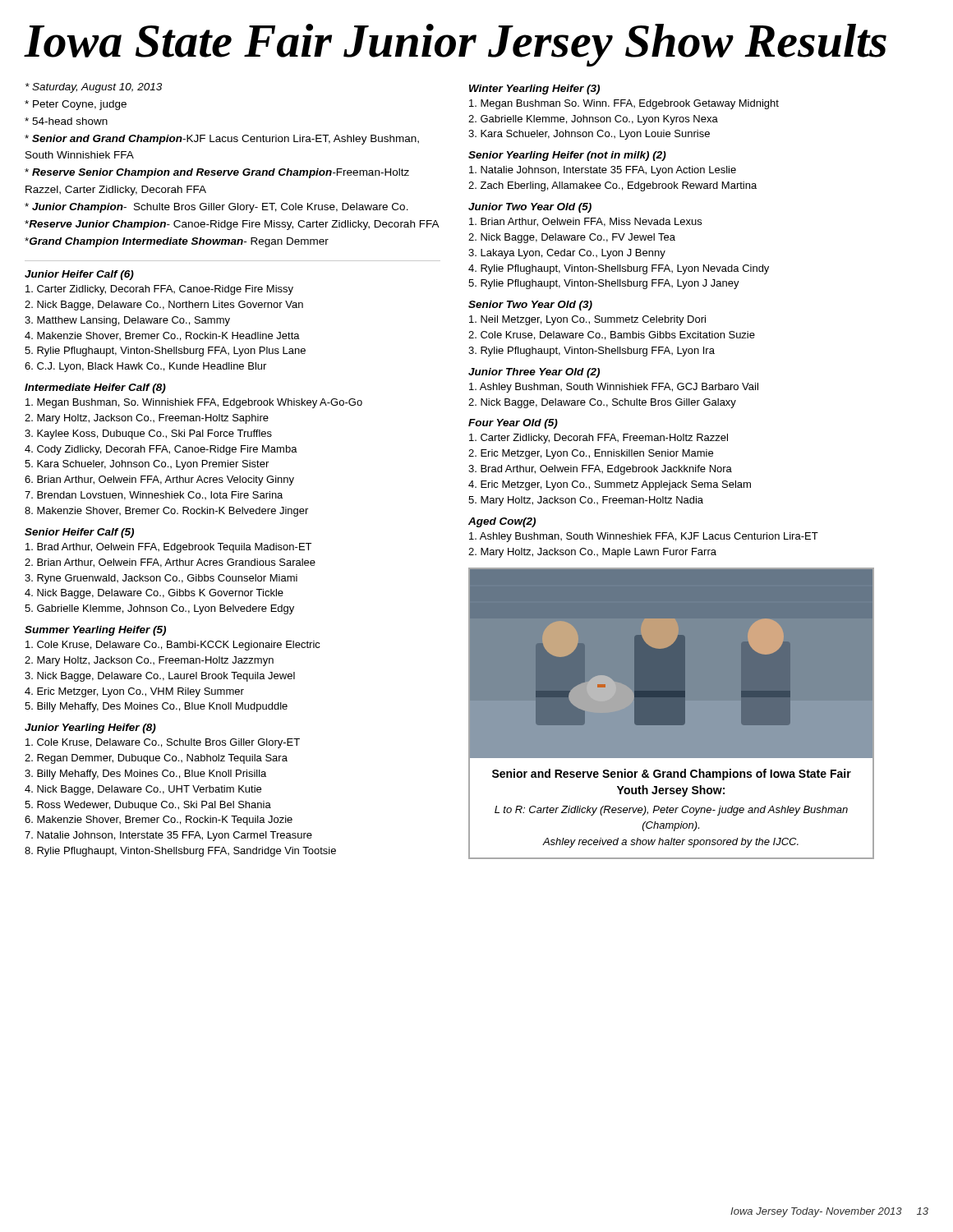
Task: Select the text block starting "Brian Arthur, Oelwein FFA, Miss Nevada Lexus"
Action: click(x=585, y=221)
